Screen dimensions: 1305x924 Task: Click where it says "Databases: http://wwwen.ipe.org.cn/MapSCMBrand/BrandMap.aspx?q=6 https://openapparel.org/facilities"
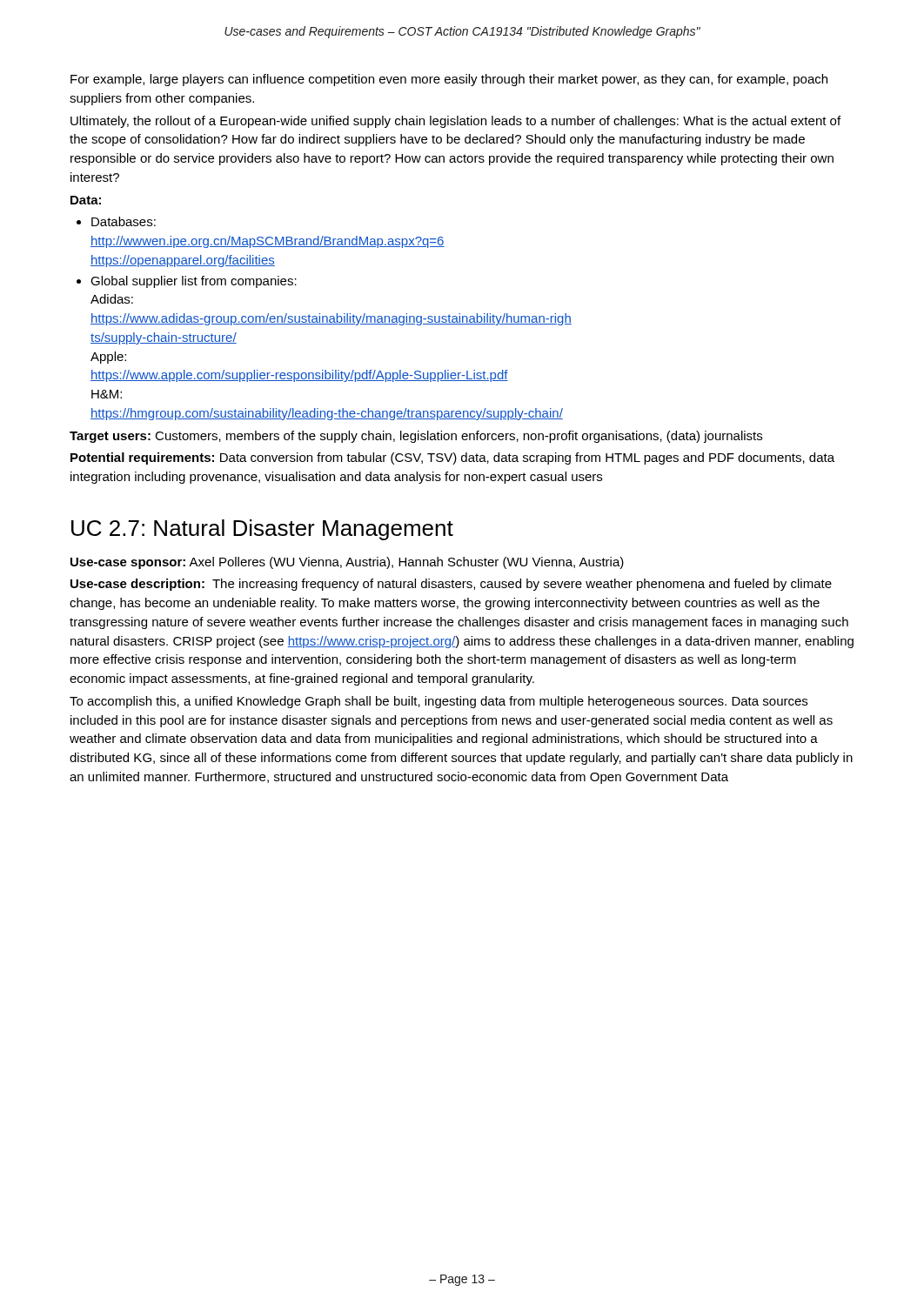click(124, 221)
